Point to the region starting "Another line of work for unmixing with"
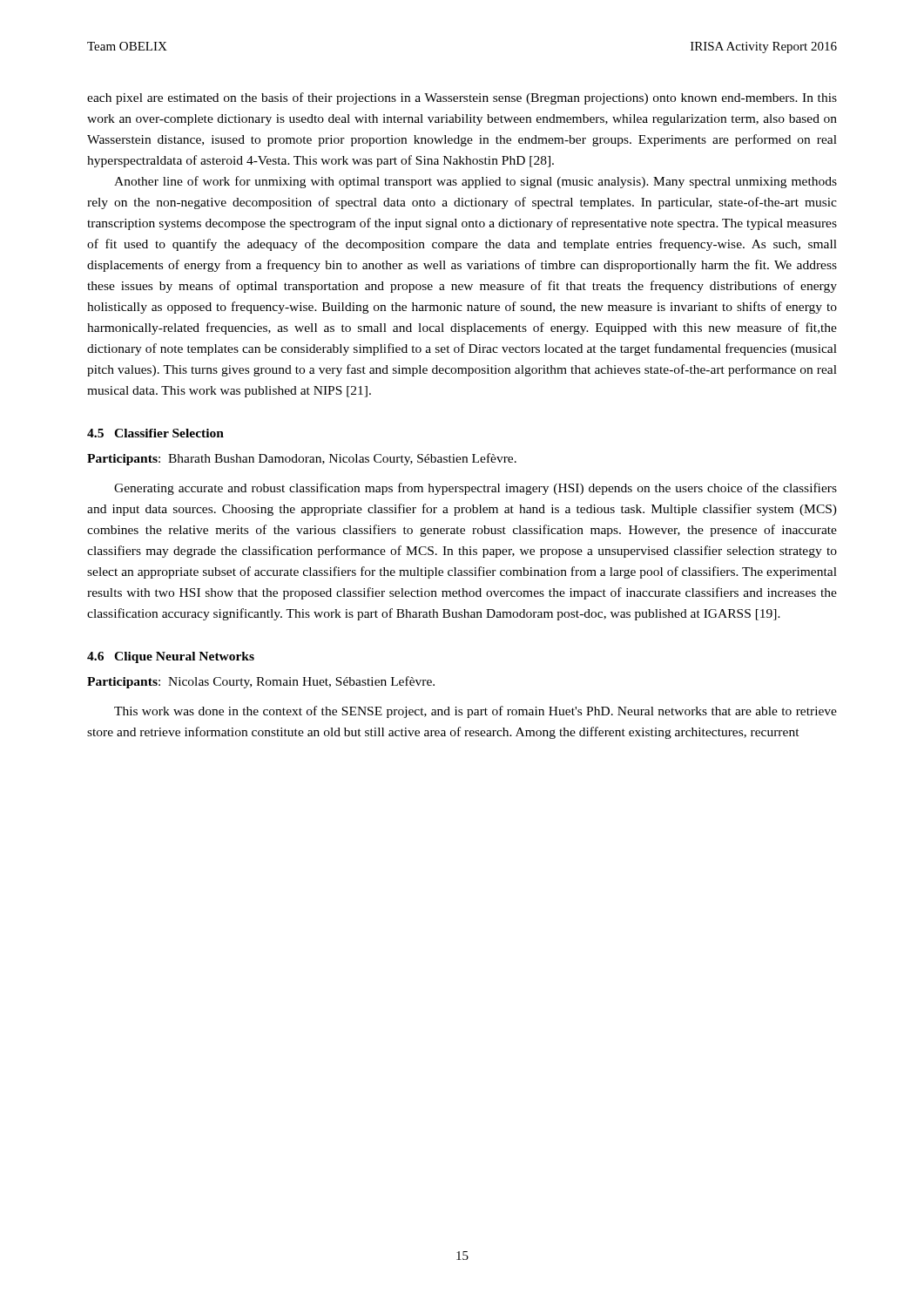 462,286
